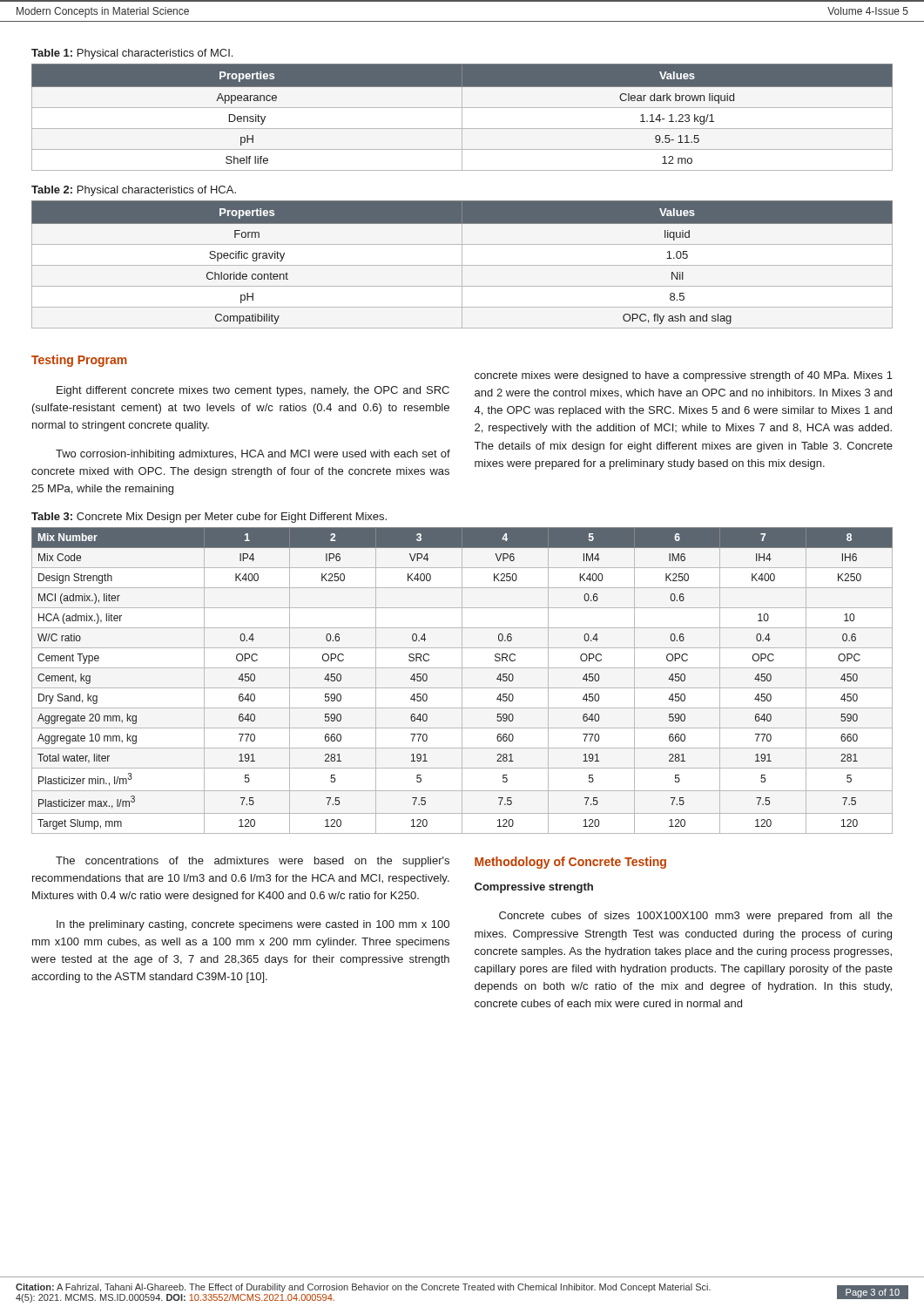Viewport: 924px width, 1307px height.
Task: Locate the text "Testing Program"
Action: pos(79,360)
